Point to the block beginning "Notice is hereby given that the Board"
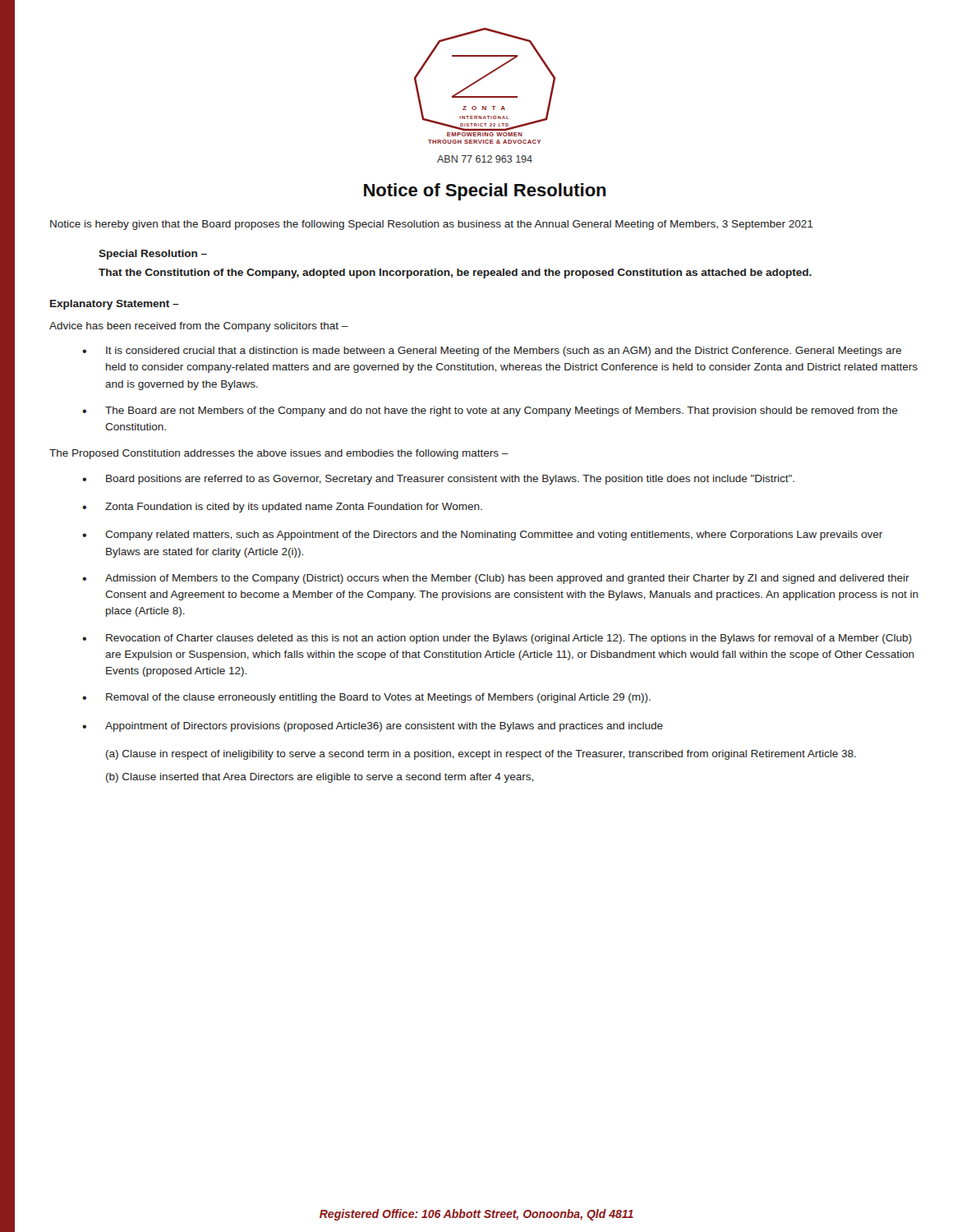 [431, 224]
